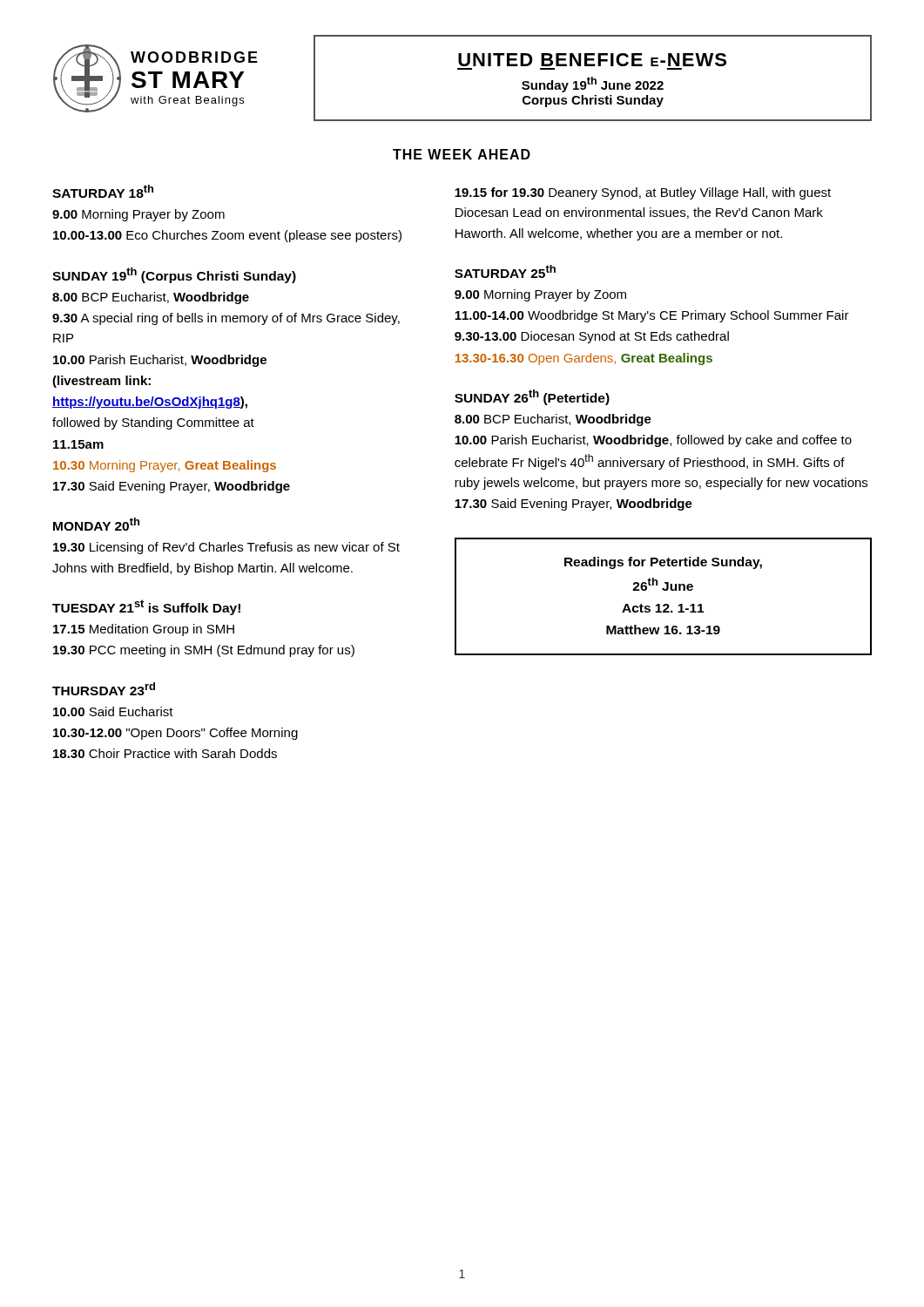Locate the element starting "SUNDAY 19th (Corpus Christi Sunday) 8.00 BCP Eucharist,"
The image size is (924, 1307).
pyautogui.click(x=174, y=275)
